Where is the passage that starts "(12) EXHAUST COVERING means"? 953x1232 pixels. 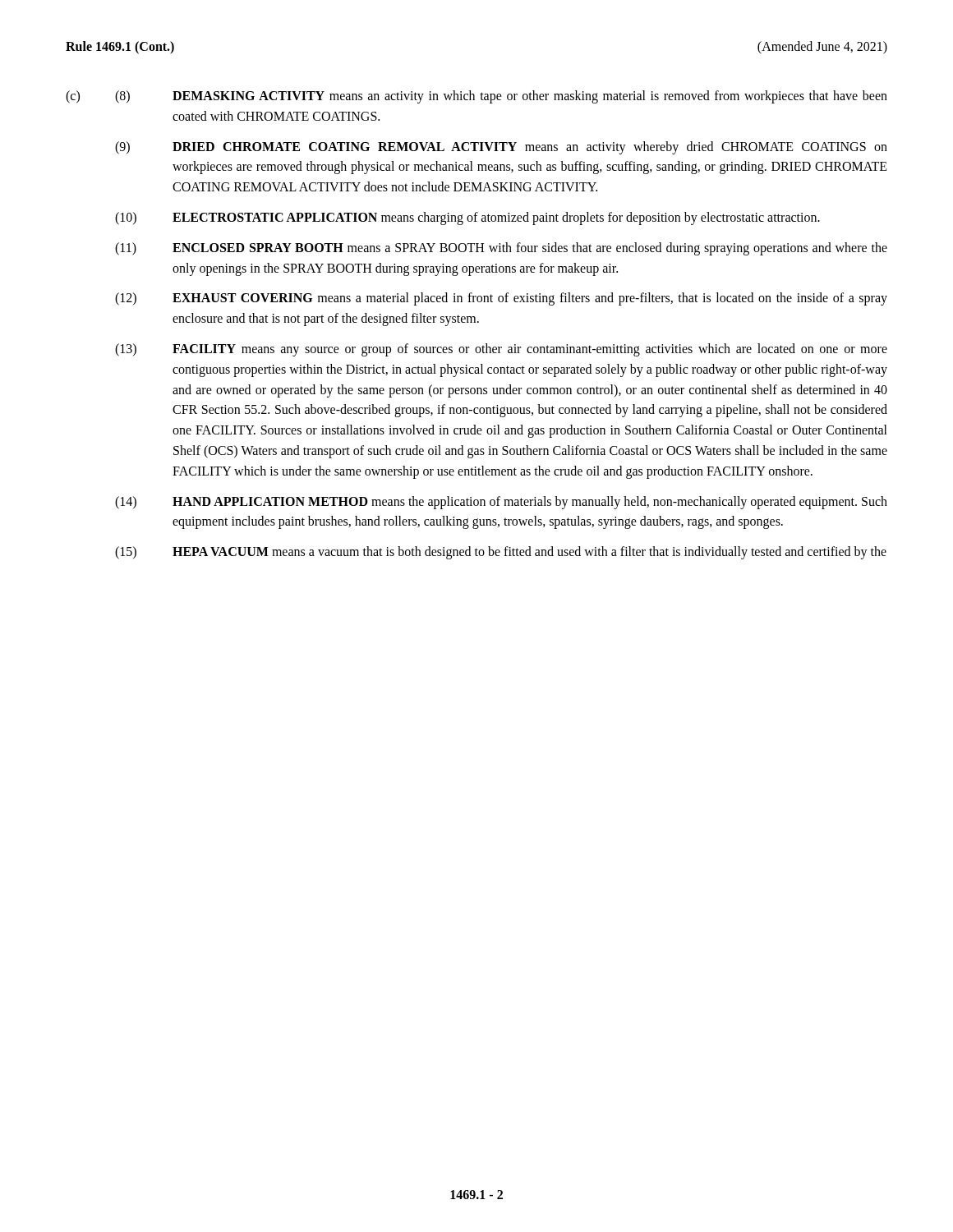pos(476,309)
